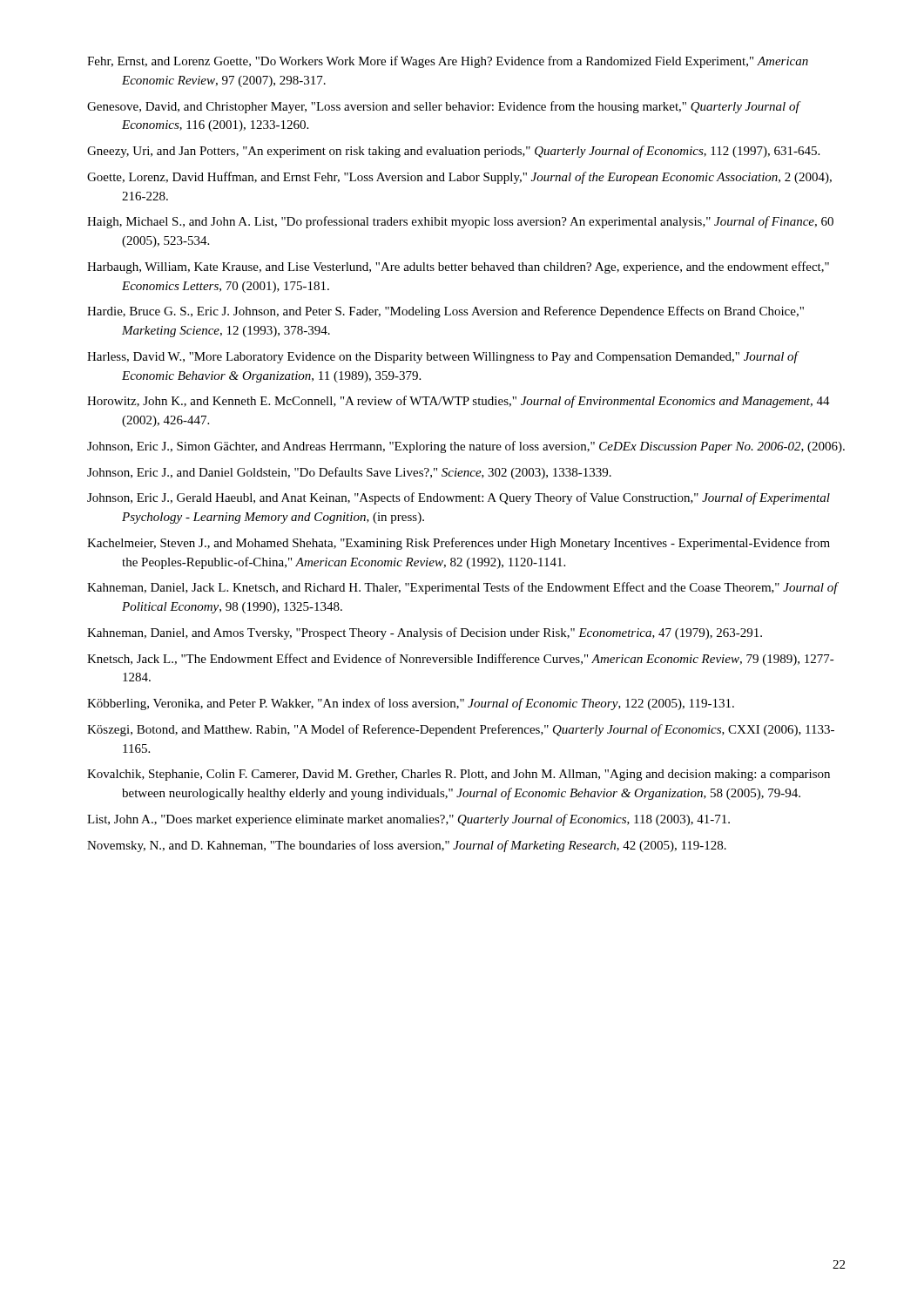
Task: Point to the block beginning "Gneezy, Uri, and Jan Potters, "An experiment"
Action: click(454, 151)
